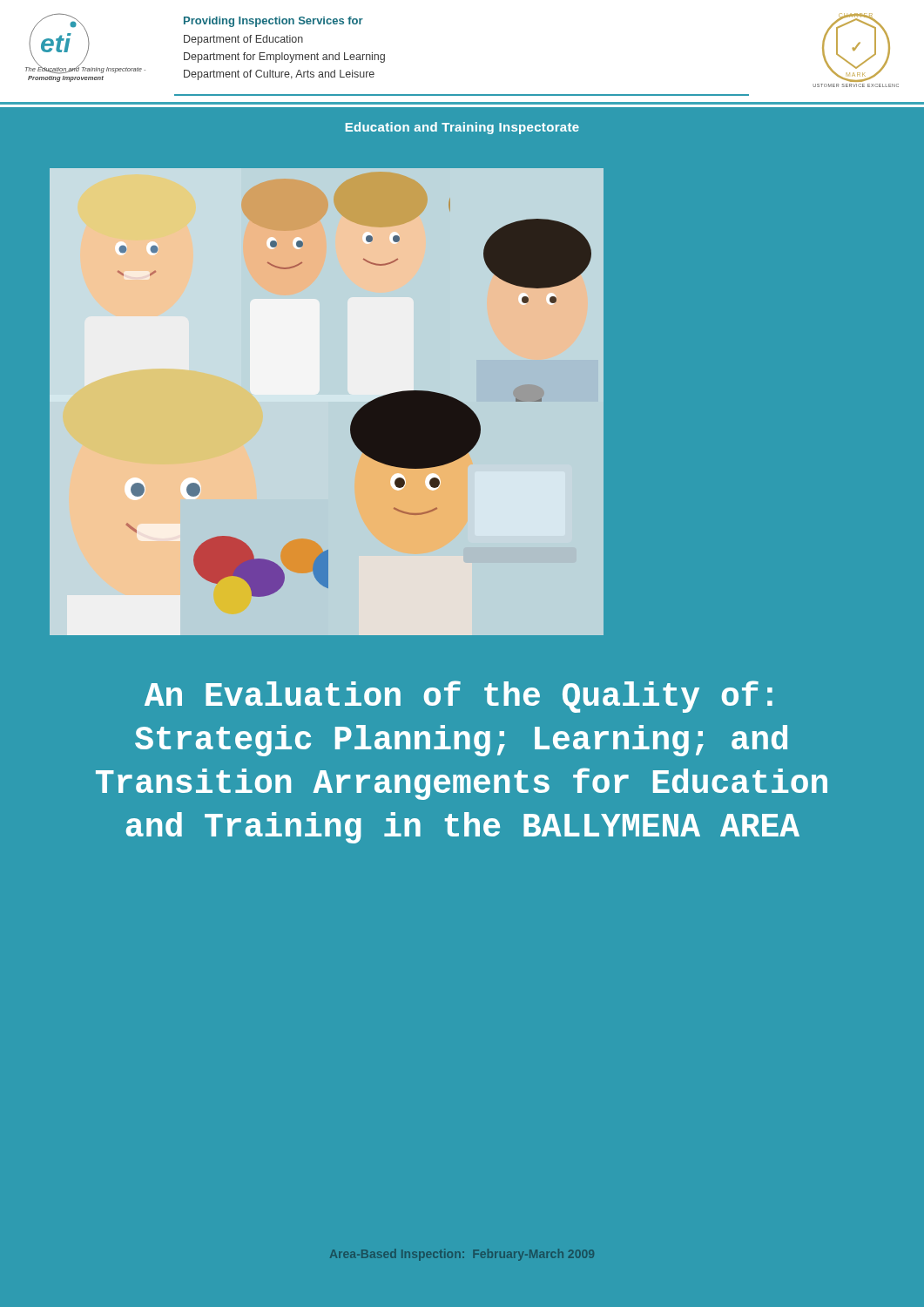Find the section header that reads "Education and Training Inspectorate"
This screenshot has width=924, height=1307.
click(462, 126)
